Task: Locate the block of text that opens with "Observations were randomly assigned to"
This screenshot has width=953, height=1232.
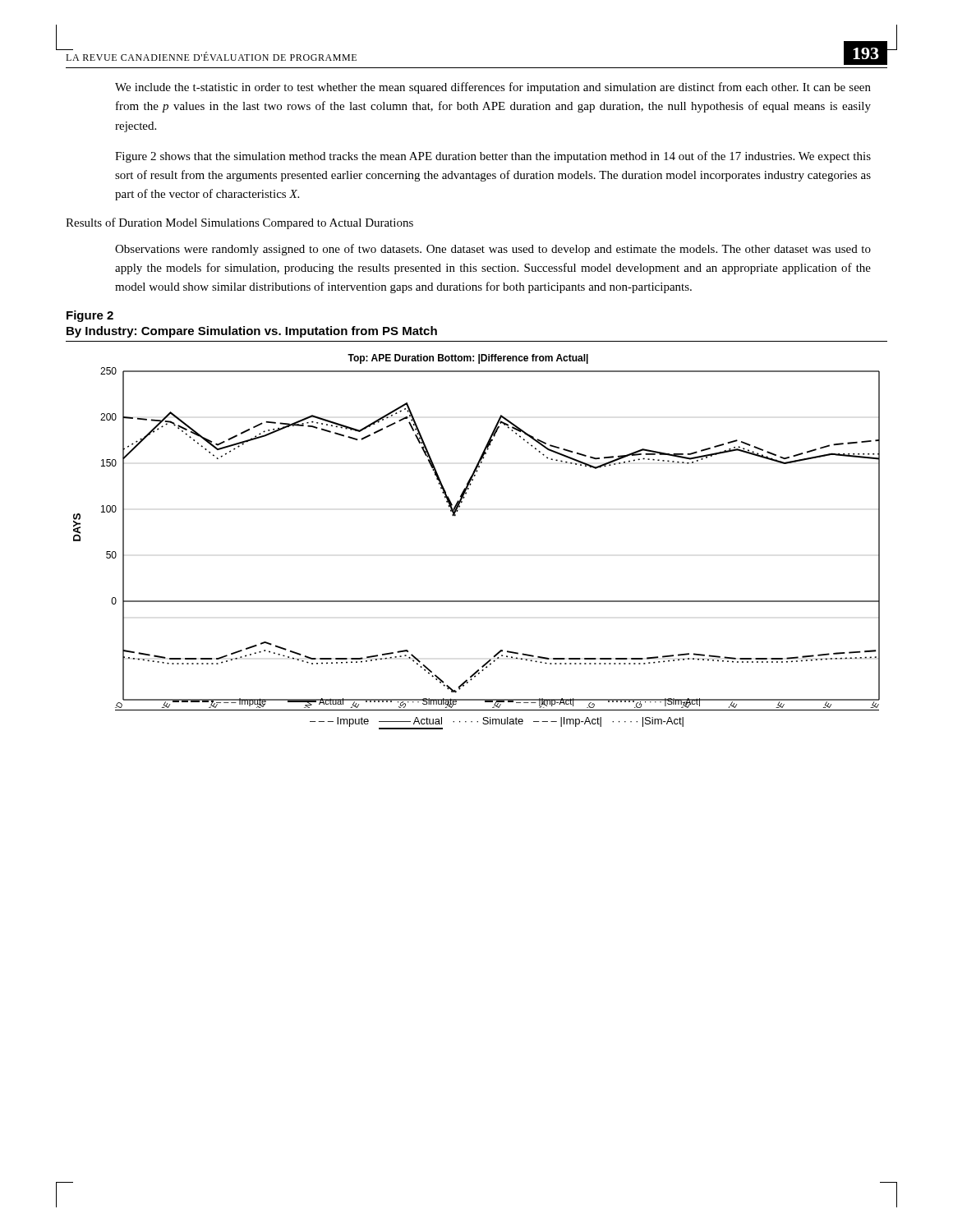Action: coord(493,268)
